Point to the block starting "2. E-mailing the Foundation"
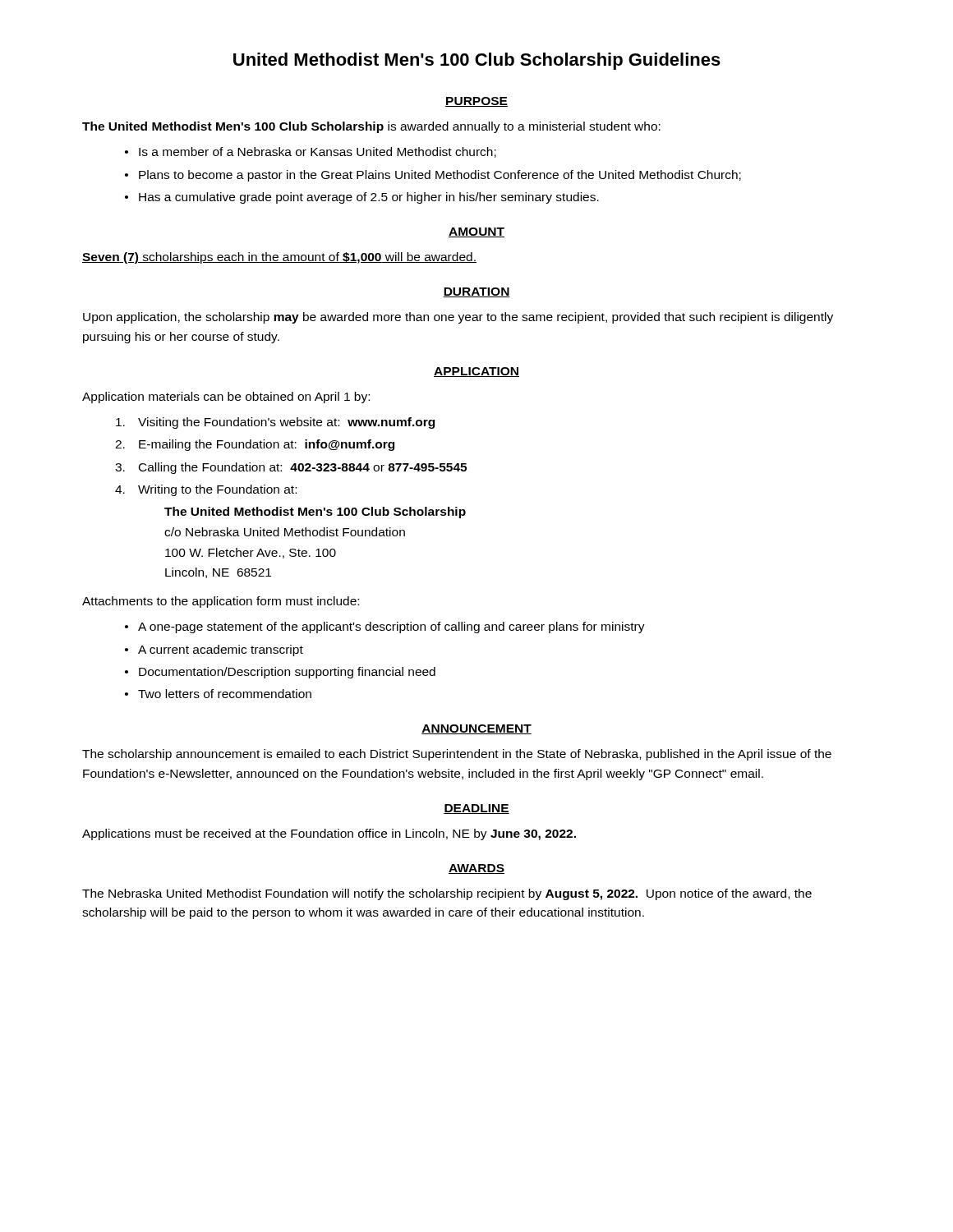The width and height of the screenshot is (953, 1232). click(255, 444)
